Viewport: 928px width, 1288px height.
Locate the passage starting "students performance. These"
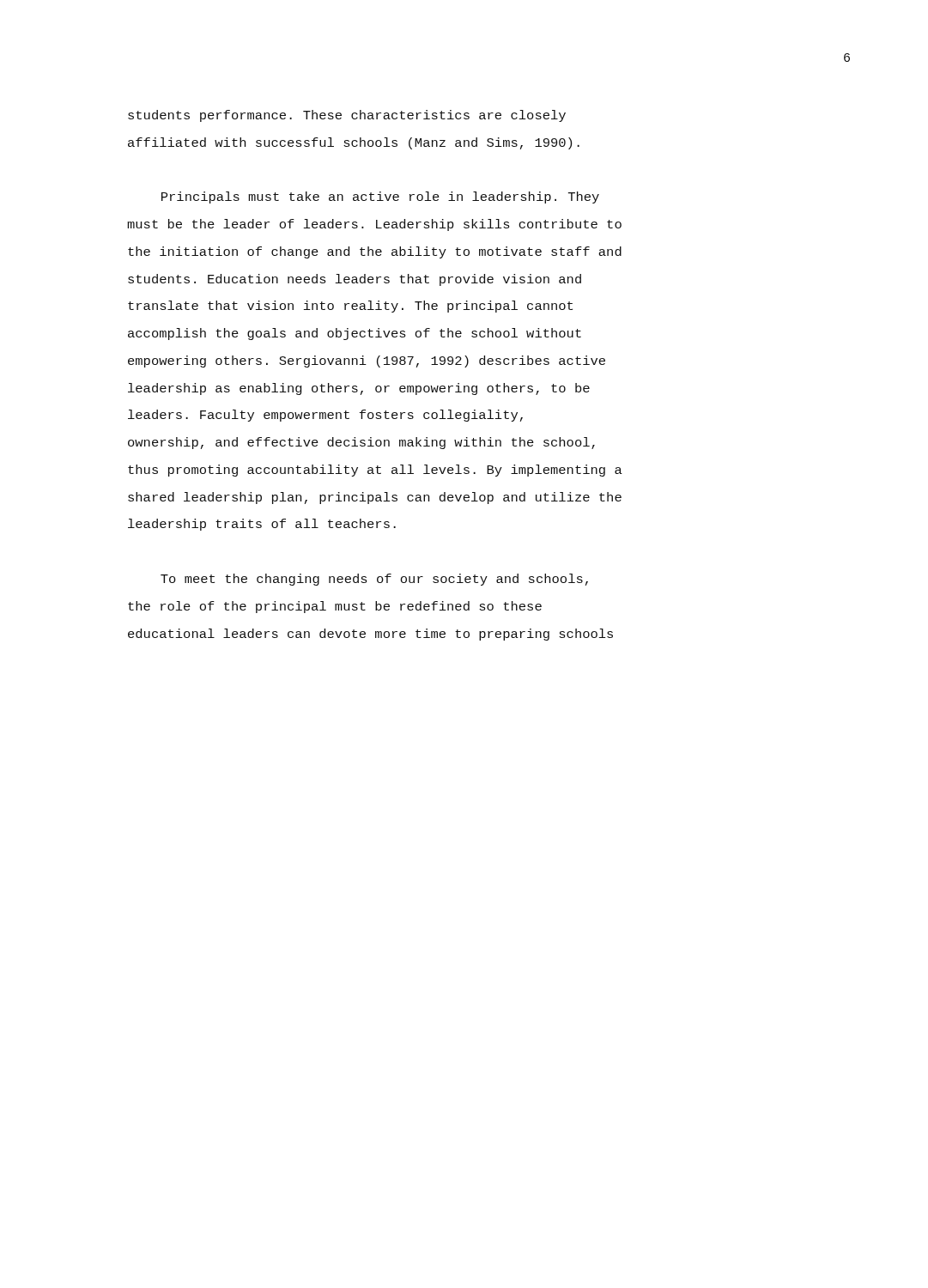pyautogui.click(x=464, y=376)
